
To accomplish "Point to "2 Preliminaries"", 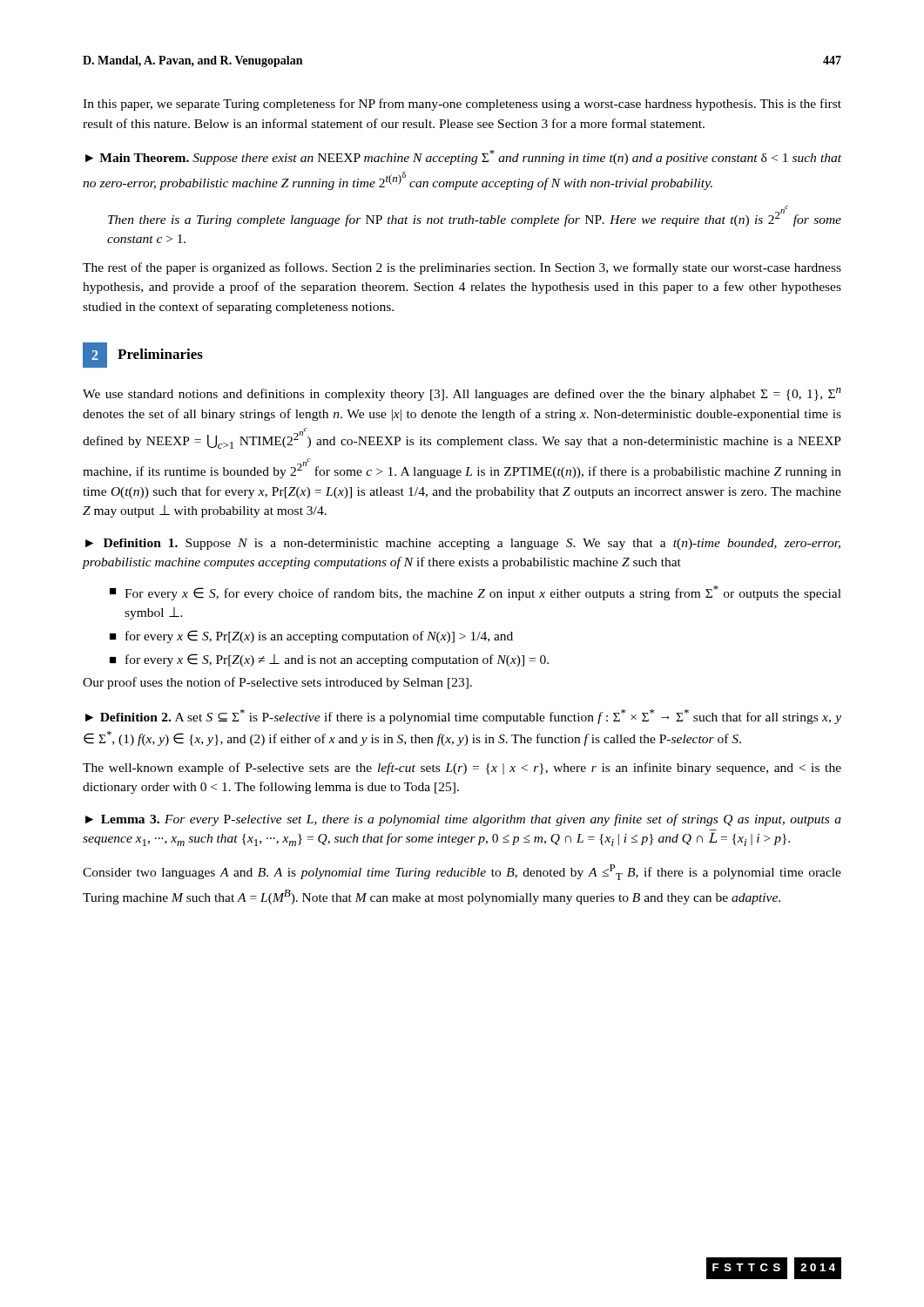I will (143, 355).
